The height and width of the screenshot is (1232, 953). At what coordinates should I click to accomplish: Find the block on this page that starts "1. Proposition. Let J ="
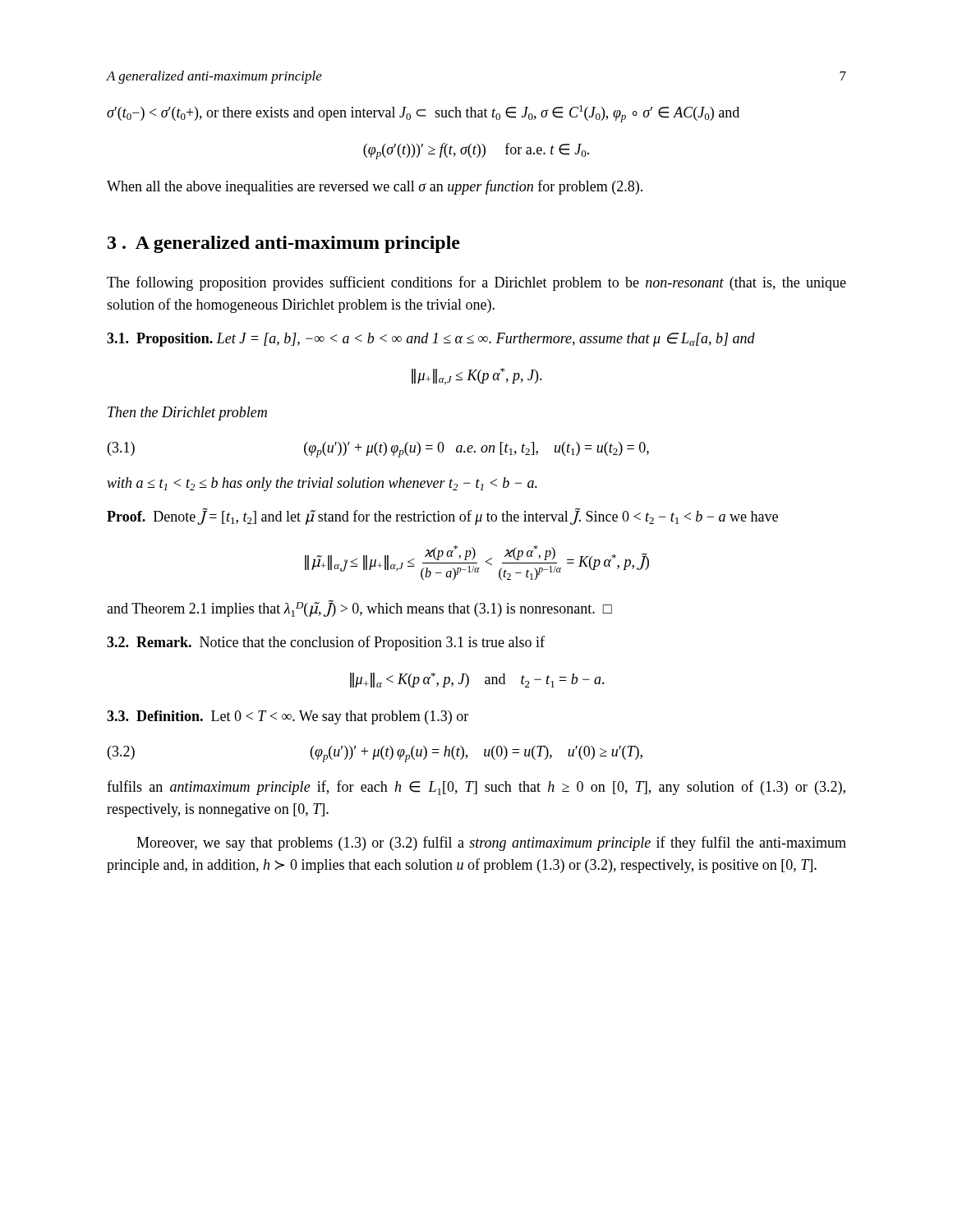click(x=476, y=338)
